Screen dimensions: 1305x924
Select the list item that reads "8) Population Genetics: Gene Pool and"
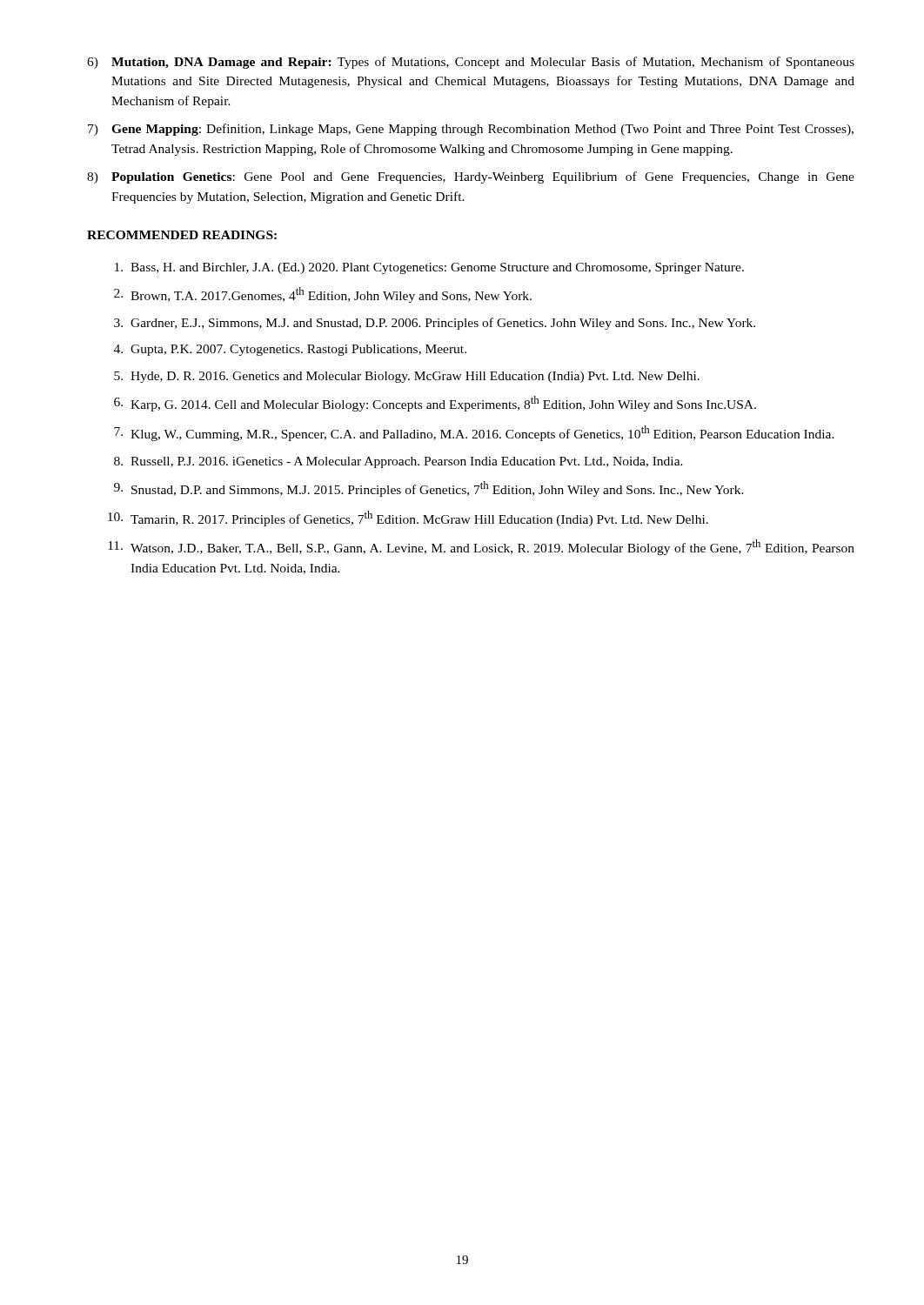pos(471,187)
